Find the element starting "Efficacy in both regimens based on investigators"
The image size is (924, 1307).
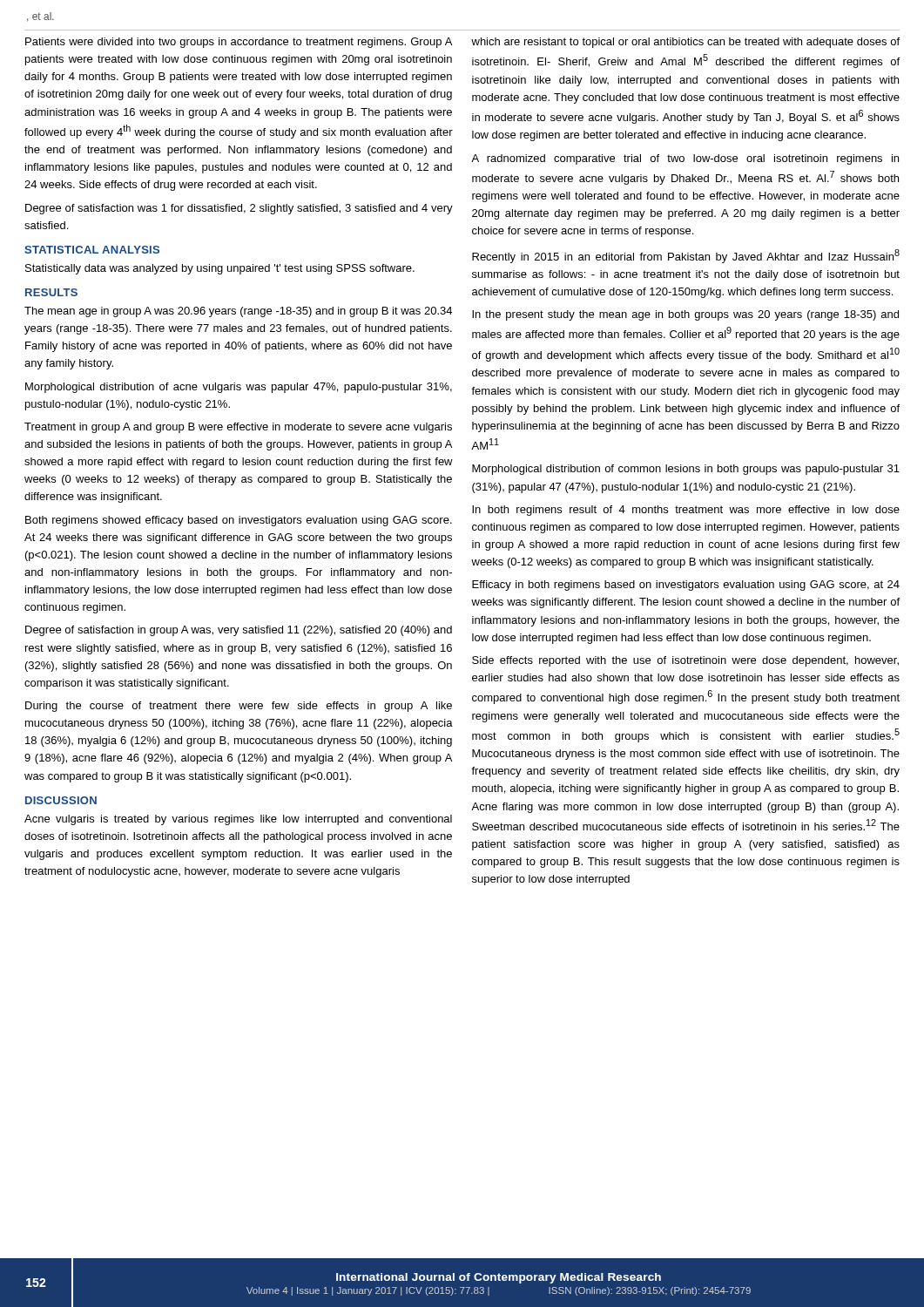pyautogui.click(x=686, y=611)
